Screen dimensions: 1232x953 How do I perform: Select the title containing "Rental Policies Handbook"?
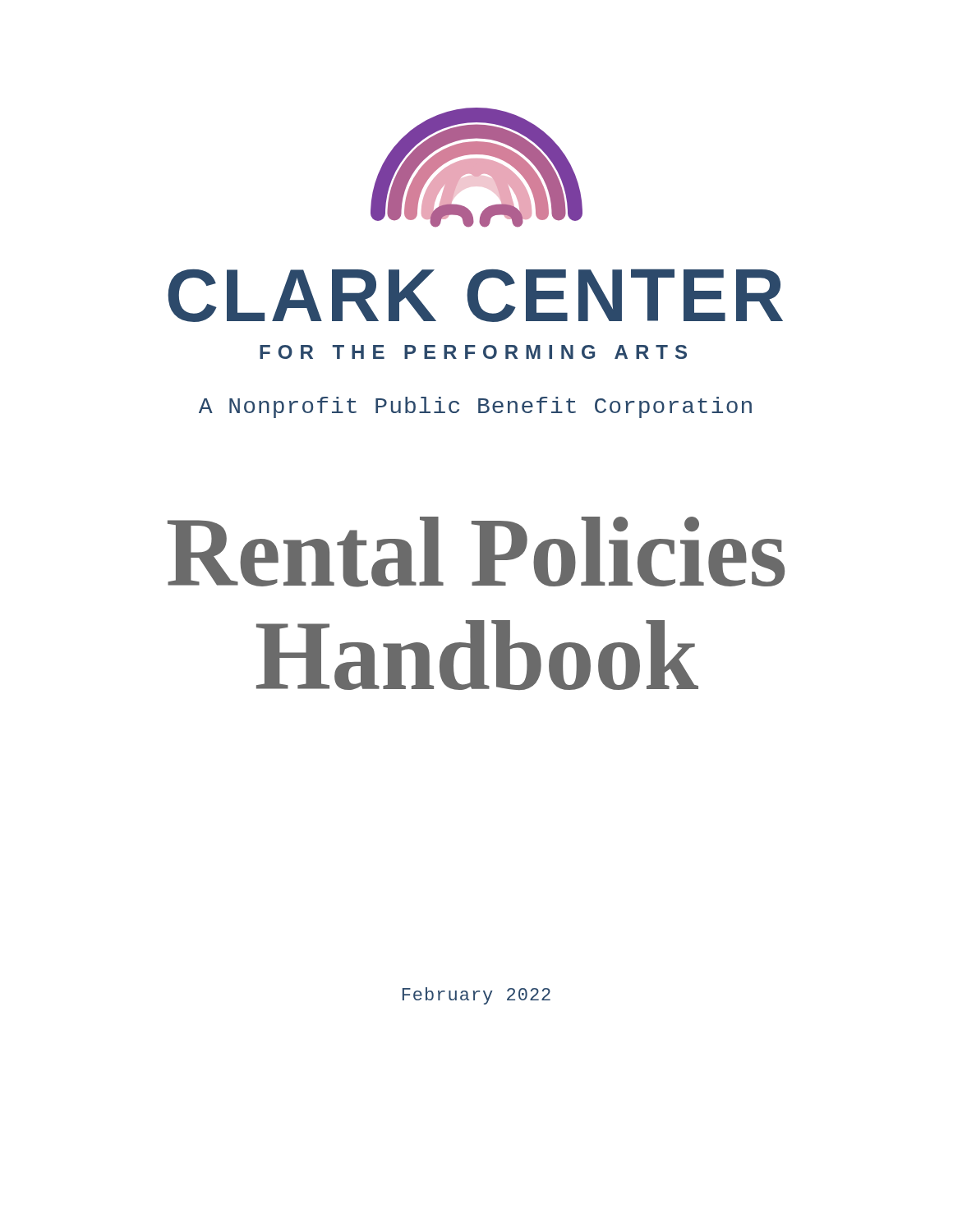coord(476,605)
